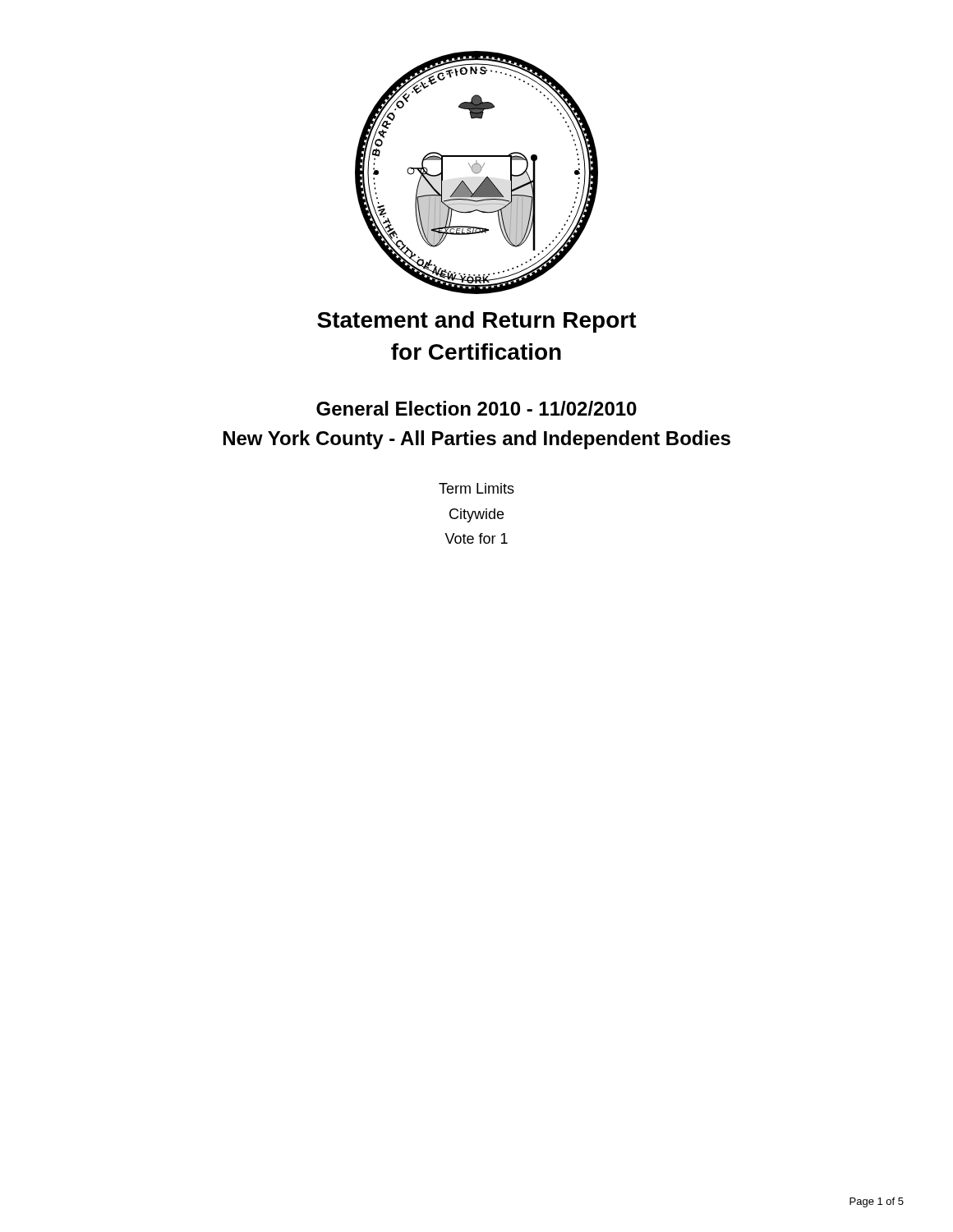This screenshot has height=1232, width=953.
Task: Locate the text block starting "Term Limits Citywide Vote"
Action: [476, 514]
